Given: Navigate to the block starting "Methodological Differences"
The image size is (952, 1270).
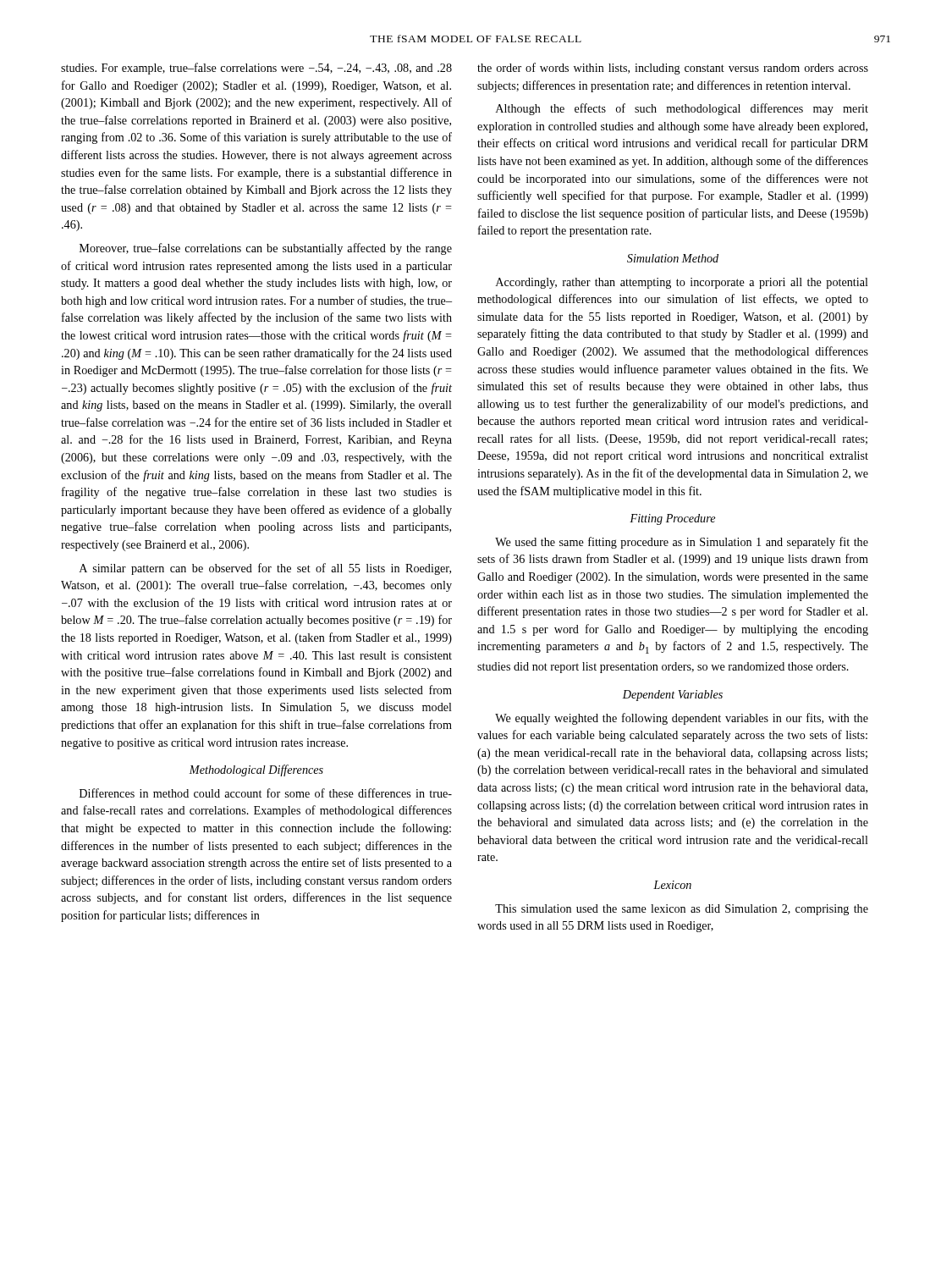Looking at the screenshot, I should pyautogui.click(x=256, y=770).
